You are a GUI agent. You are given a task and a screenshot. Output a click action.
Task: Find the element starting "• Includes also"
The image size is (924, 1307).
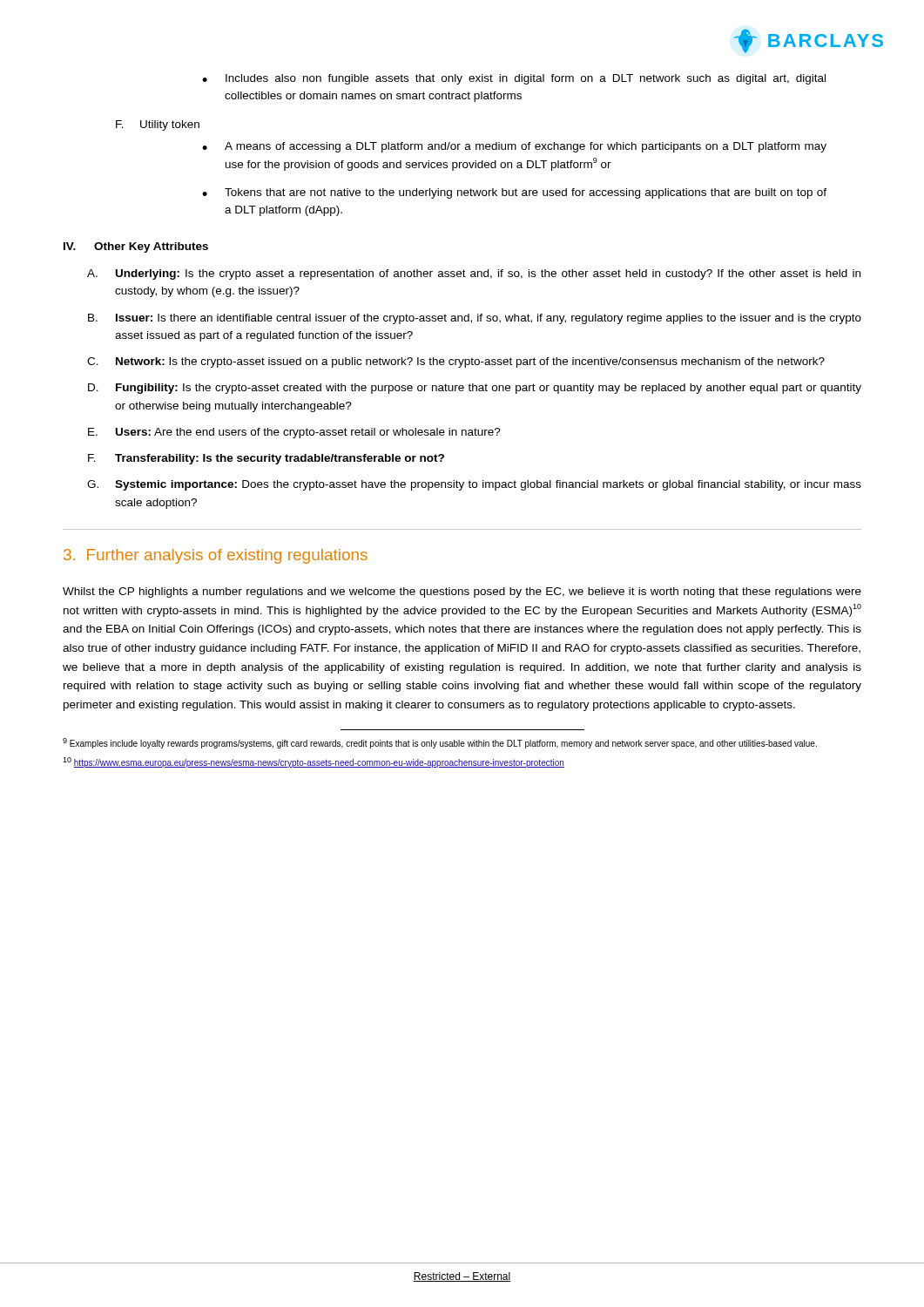514,87
